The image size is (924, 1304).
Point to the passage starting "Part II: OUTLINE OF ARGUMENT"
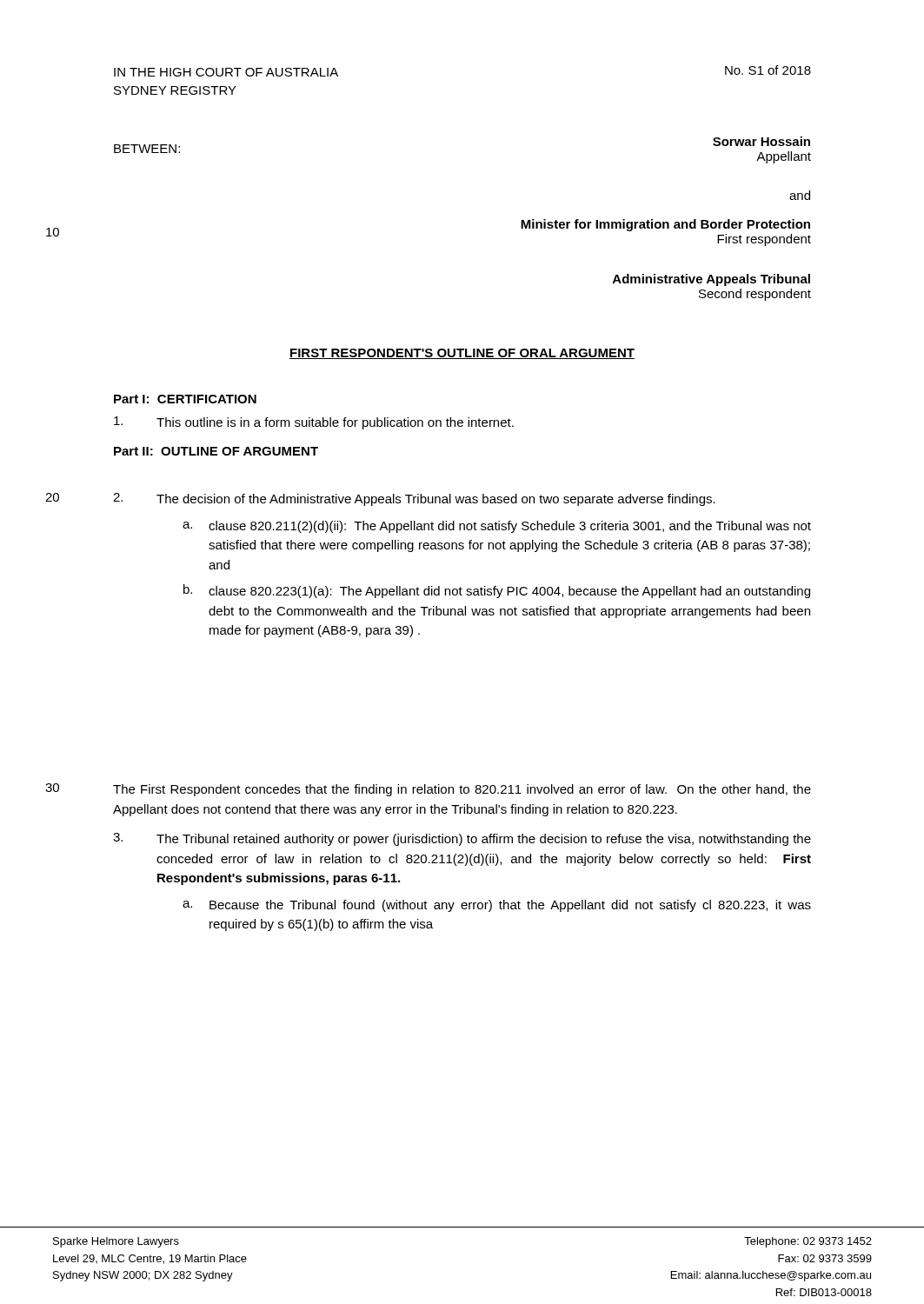[x=216, y=450]
